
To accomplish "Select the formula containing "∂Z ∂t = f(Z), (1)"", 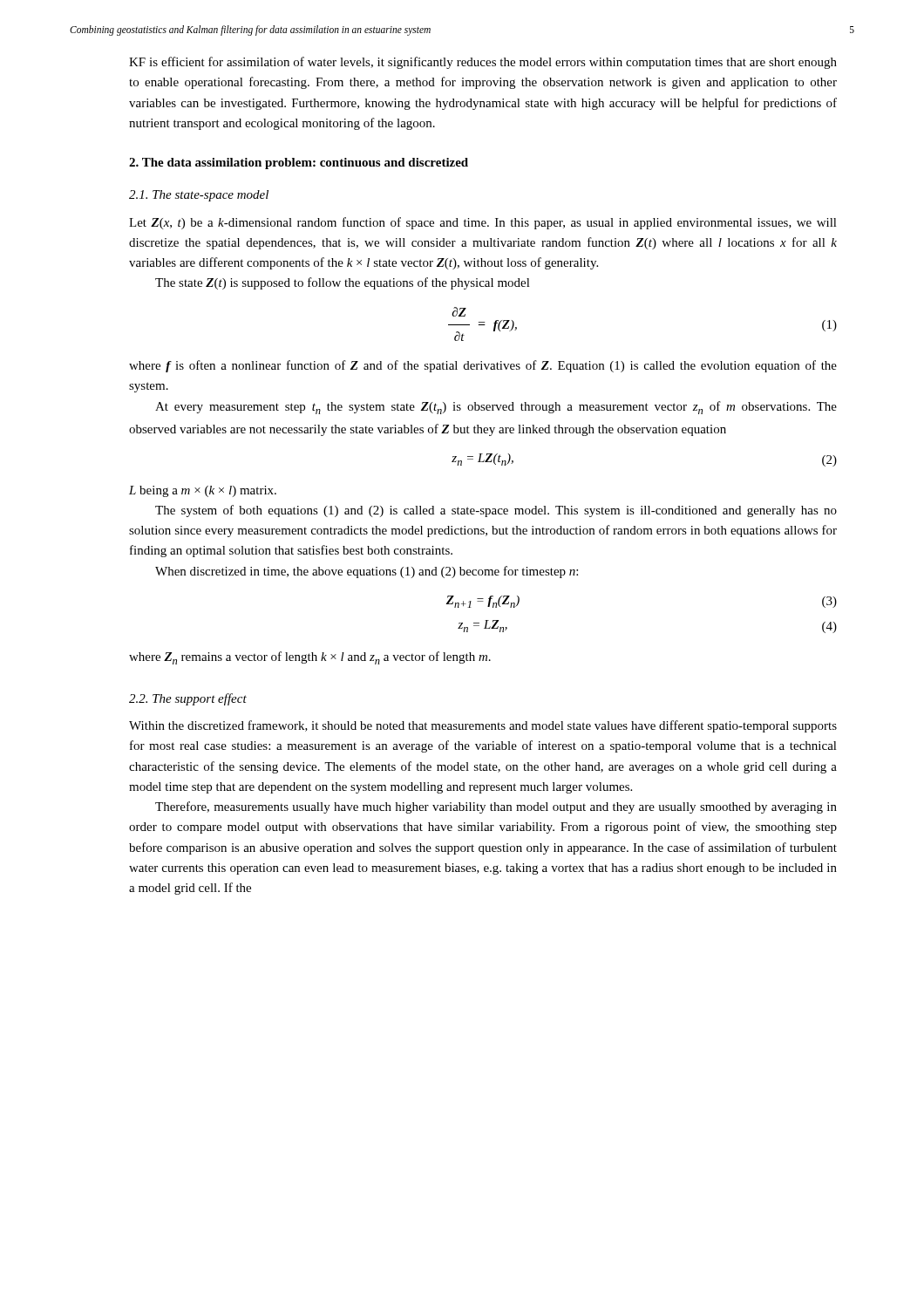I will coord(459,312).
